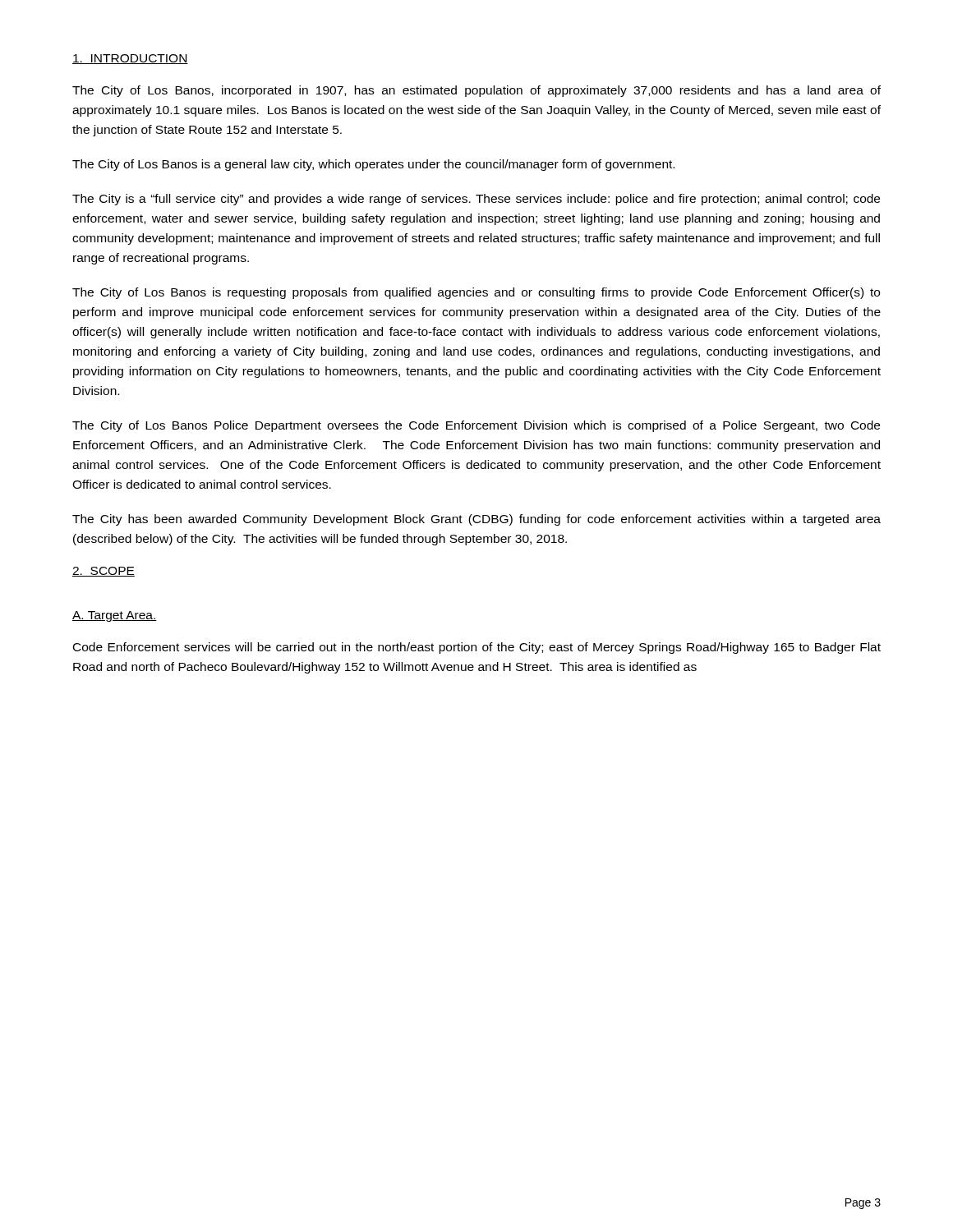This screenshot has width=953, height=1232.
Task: Locate the section header that reads "1. INTRODUCTION"
Action: pos(130,58)
